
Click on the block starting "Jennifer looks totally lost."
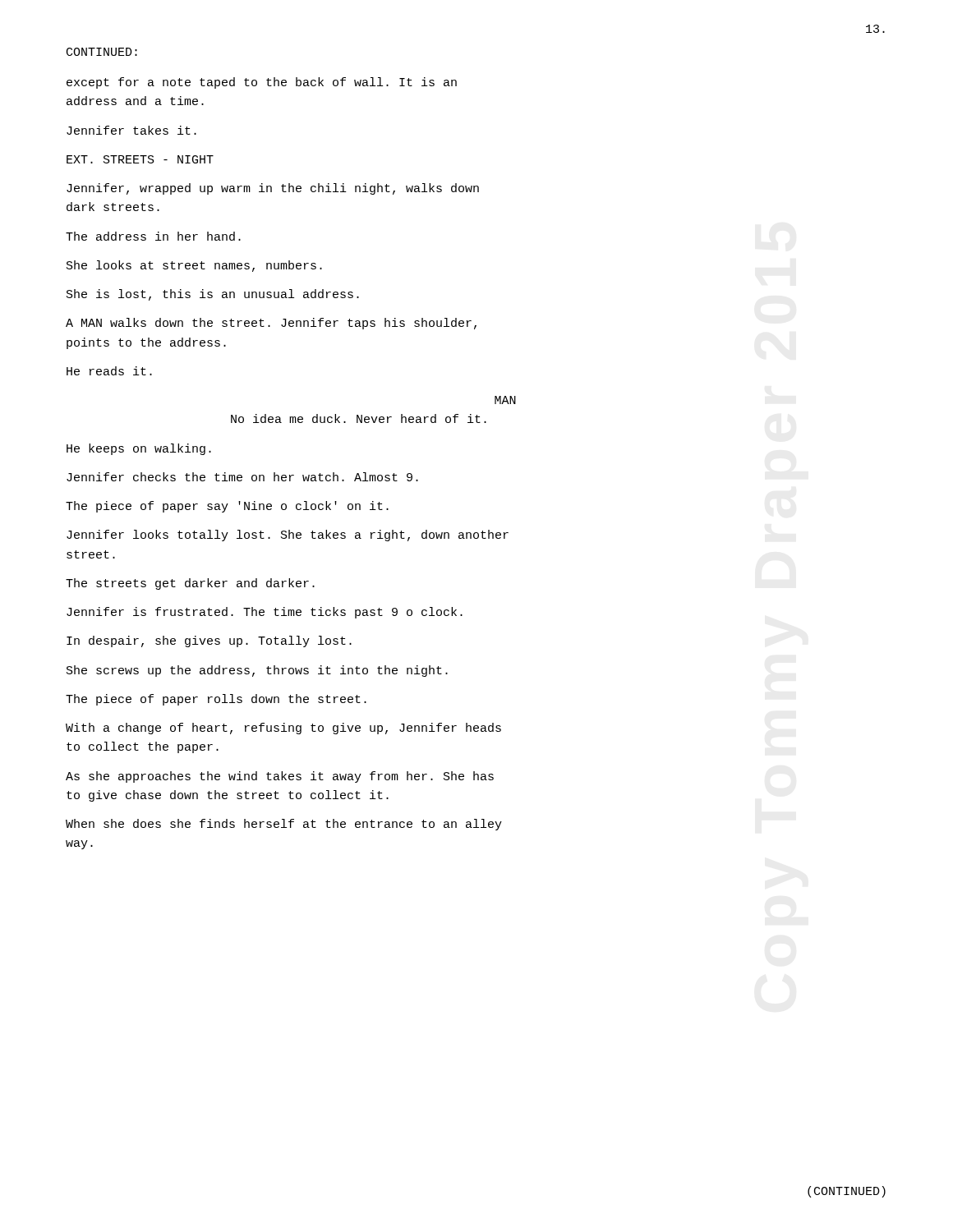(x=288, y=546)
